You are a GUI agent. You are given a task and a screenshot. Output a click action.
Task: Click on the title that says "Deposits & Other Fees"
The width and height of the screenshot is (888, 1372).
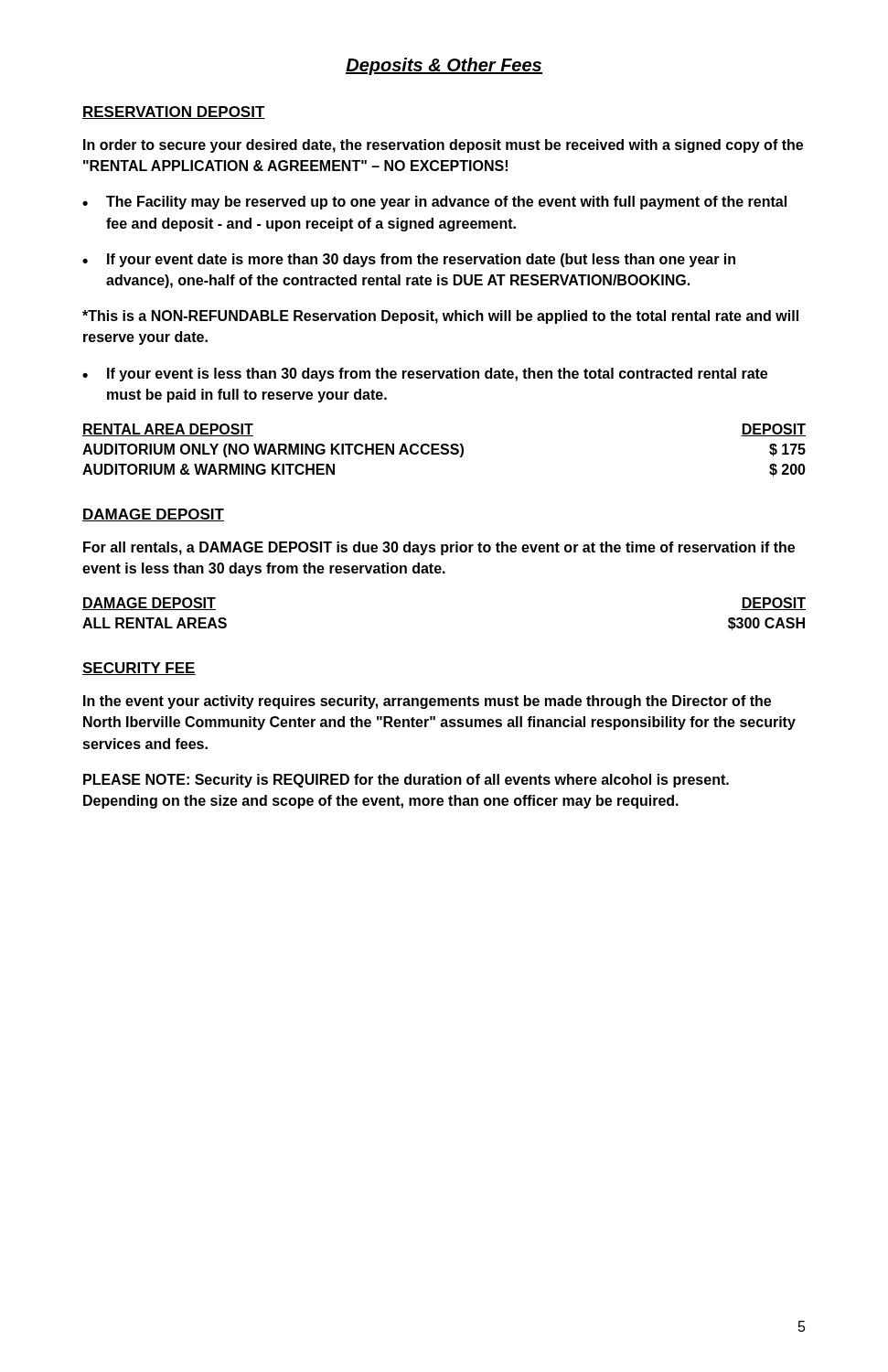click(444, 65)
